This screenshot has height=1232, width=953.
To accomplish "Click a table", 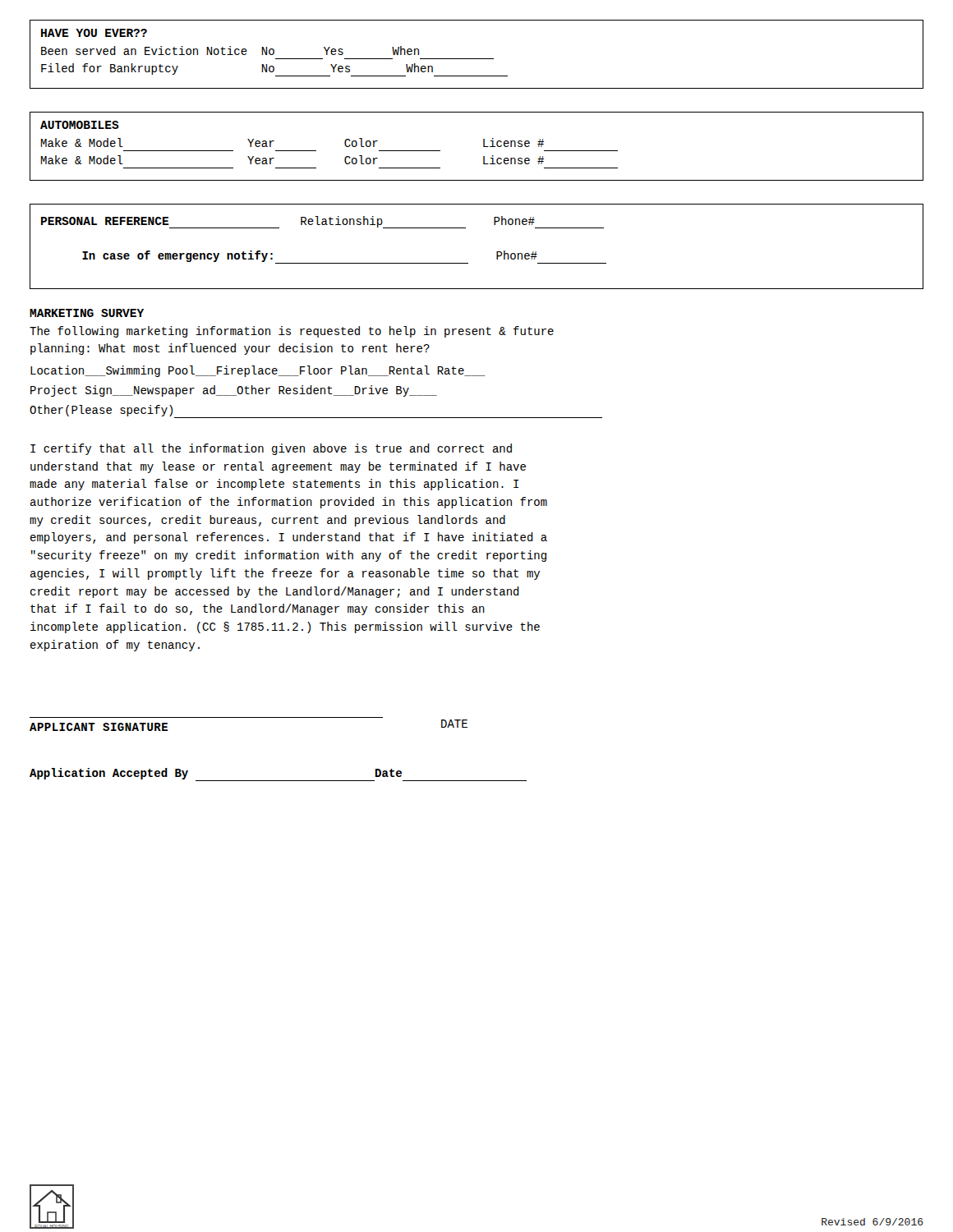I will click(x=476, y=146).
